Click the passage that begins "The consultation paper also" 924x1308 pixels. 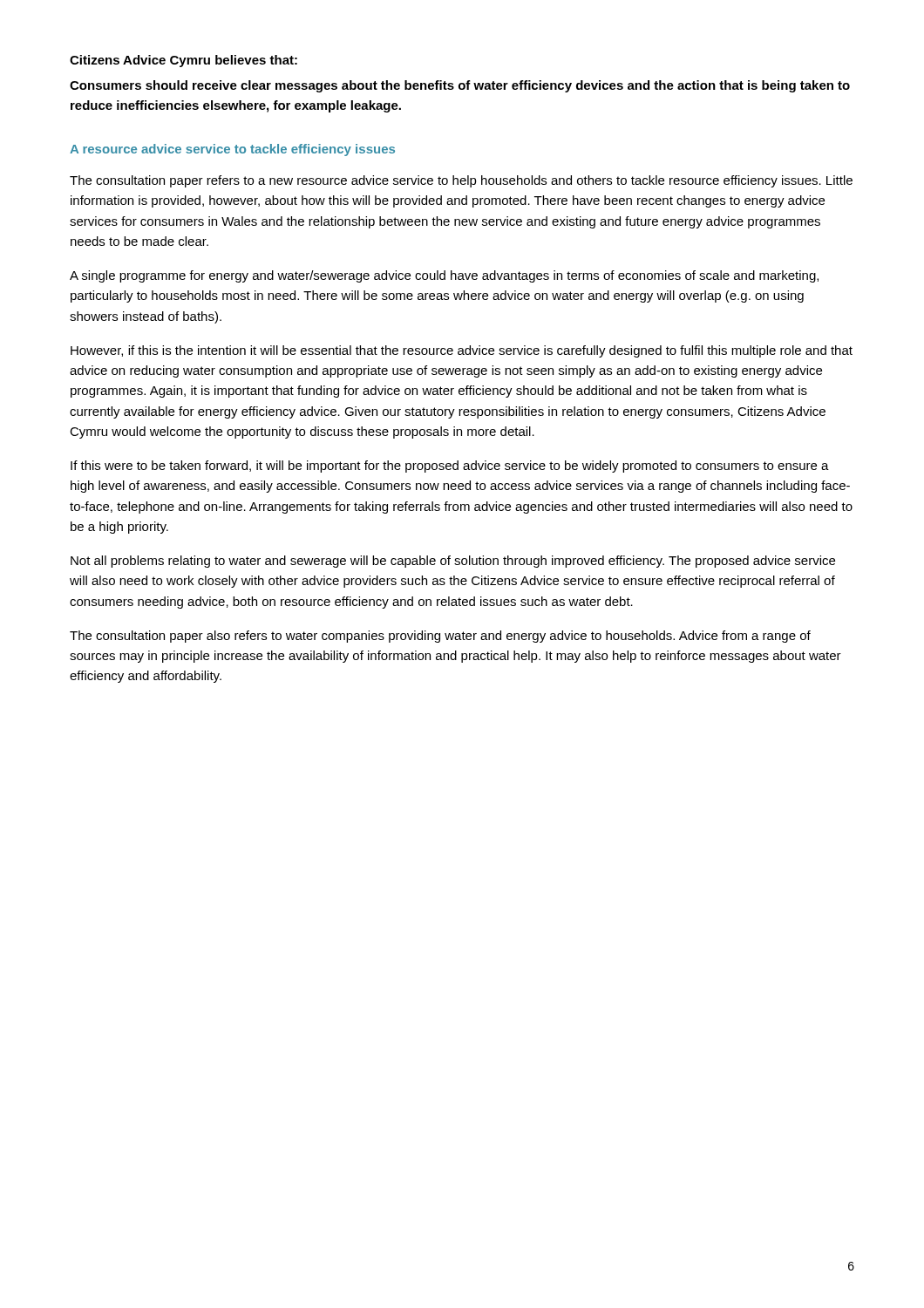pyautogui.click(x=455, y=655)
